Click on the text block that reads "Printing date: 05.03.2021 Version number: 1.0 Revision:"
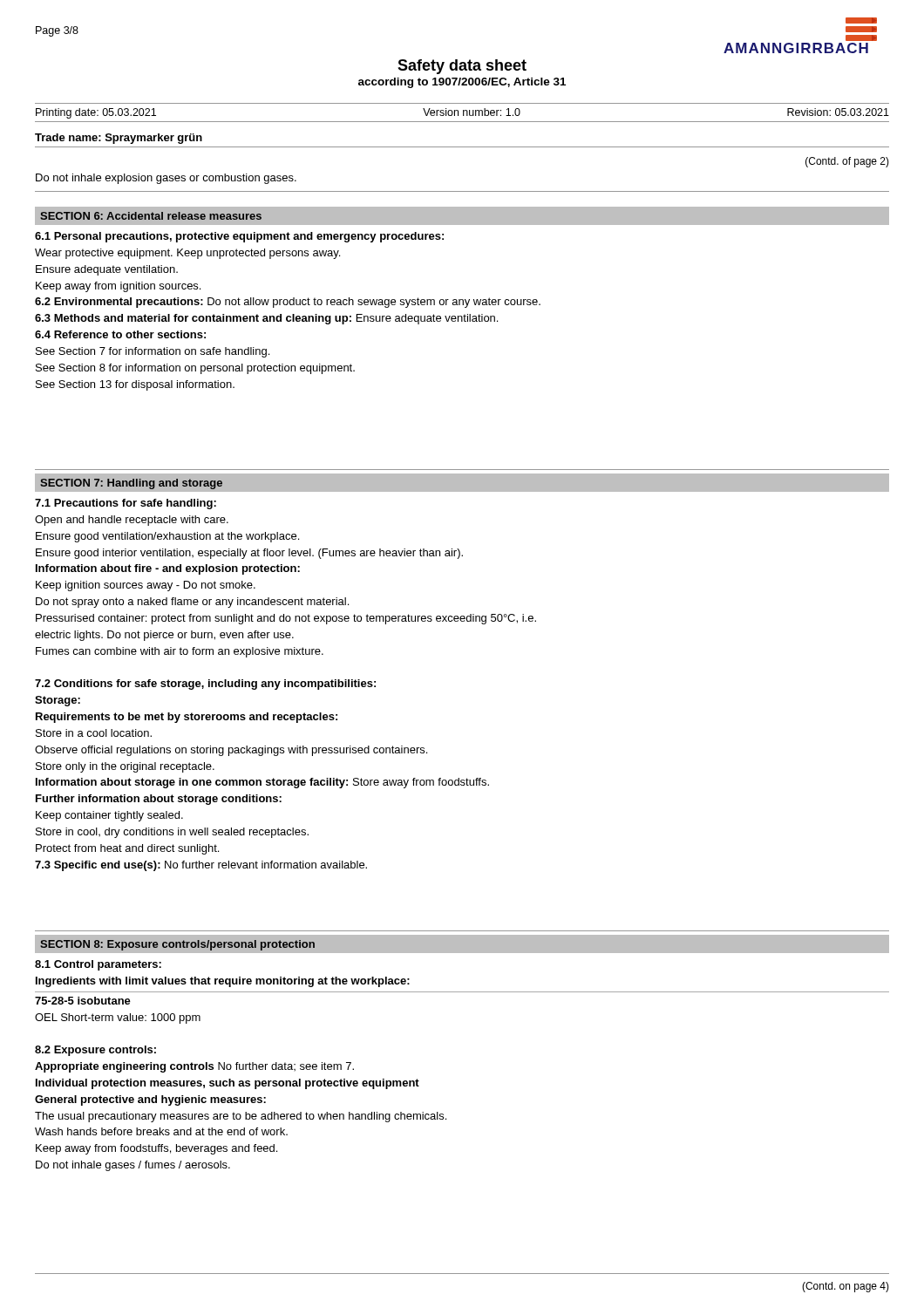 tap(462, 112)
